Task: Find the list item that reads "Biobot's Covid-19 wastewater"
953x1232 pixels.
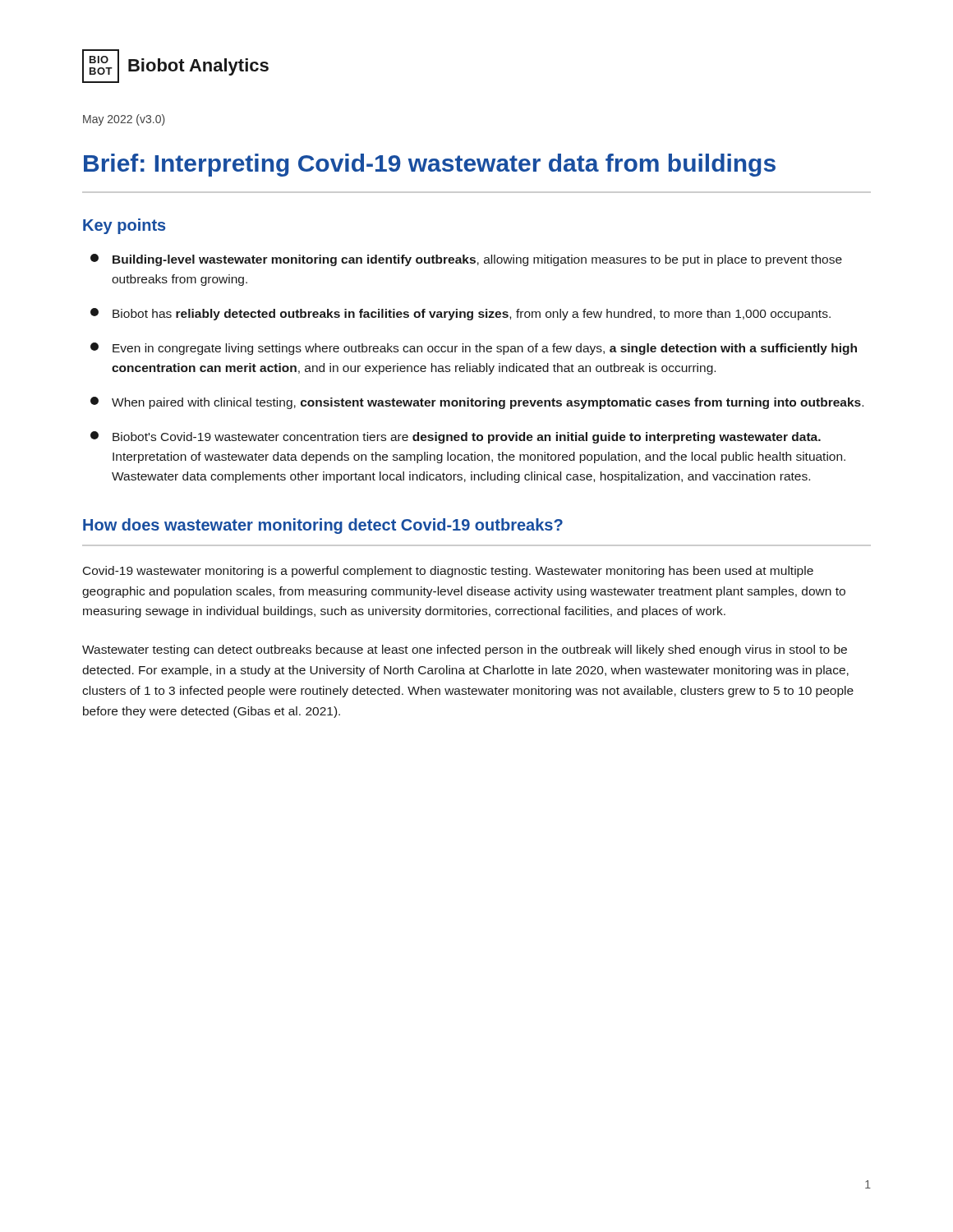Action: pos(481,456)
